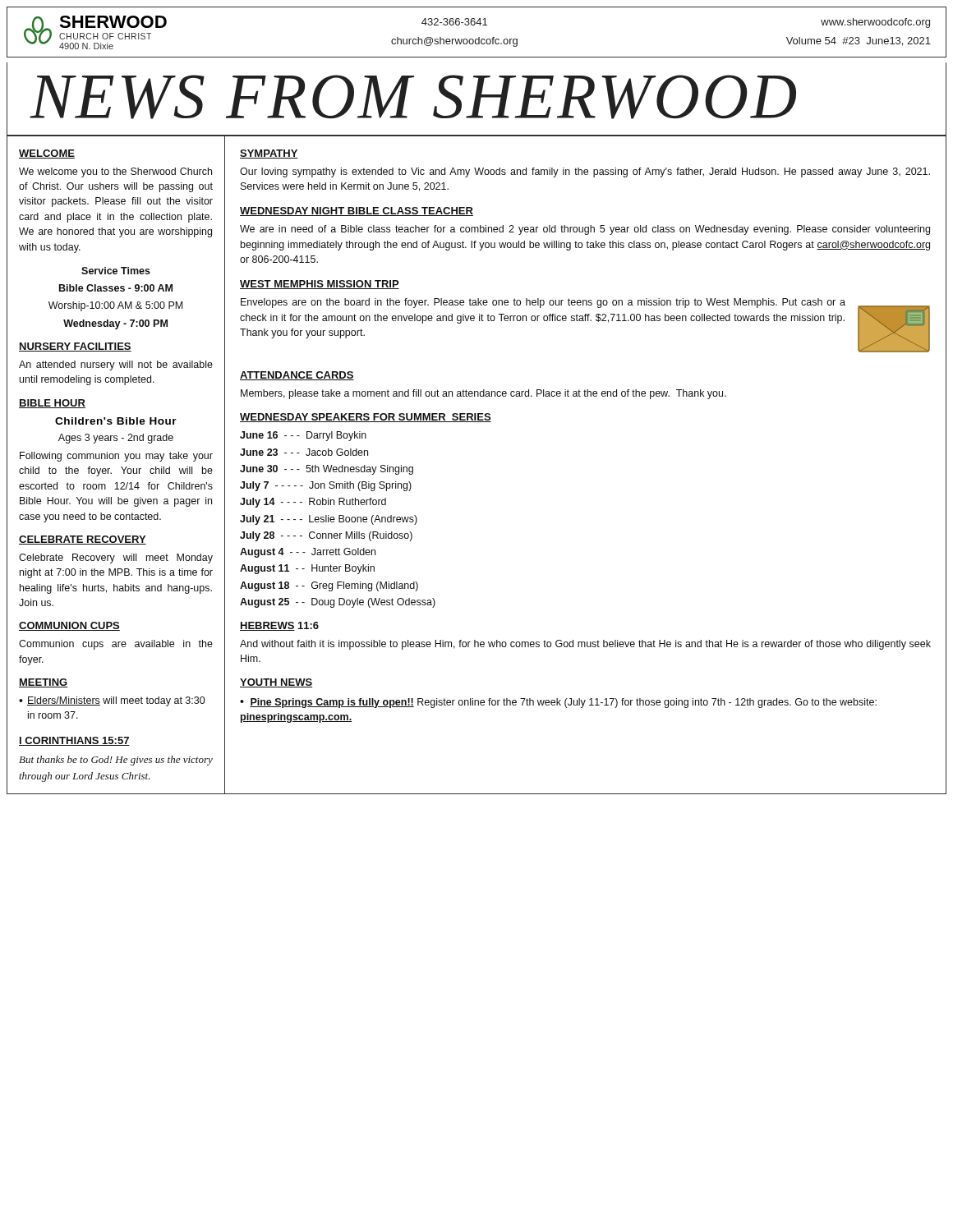Point to the block beginning "We are in need of a"
This screenshot has height=1232, width=953.
pyautogui.click(x=585, y=245)
